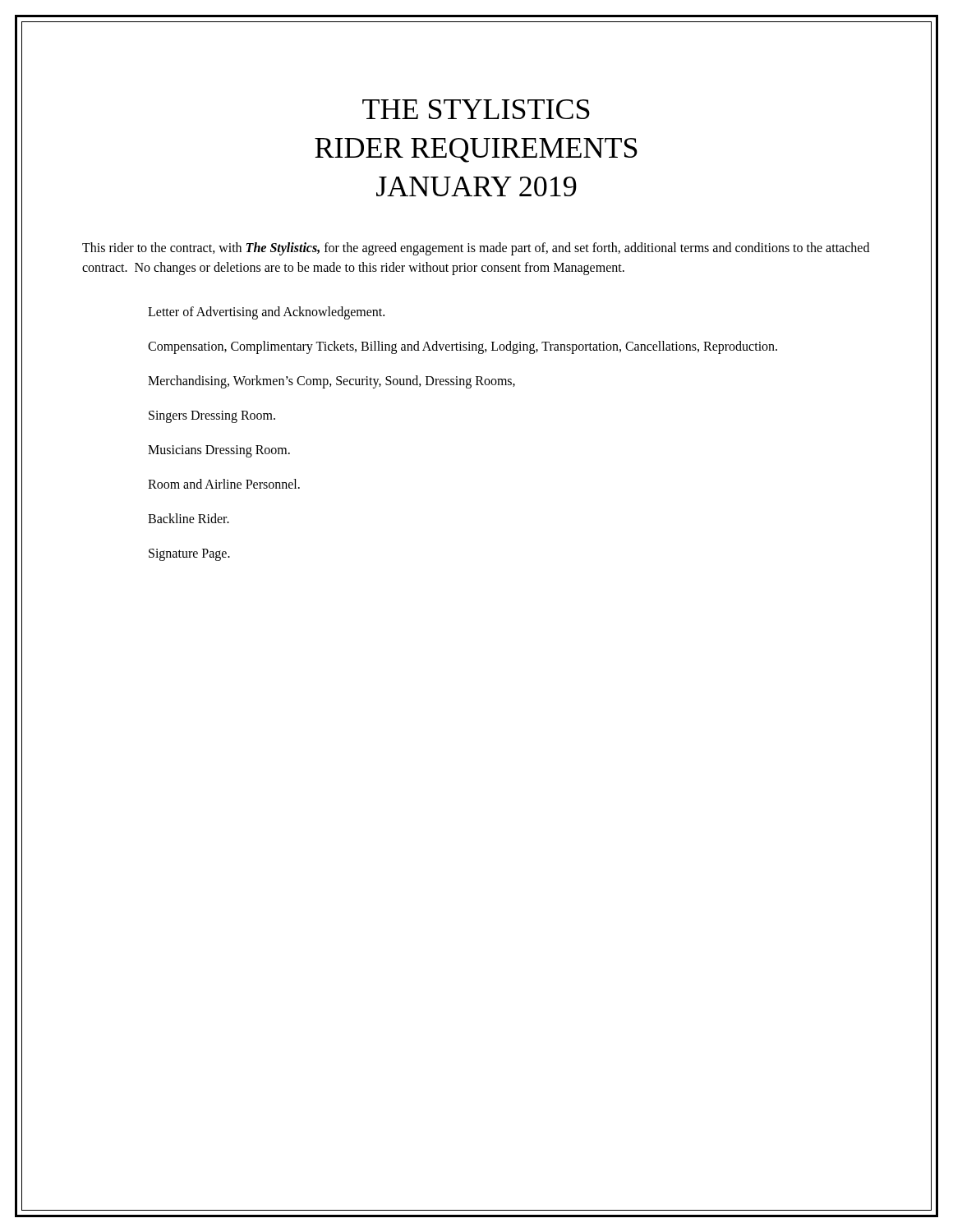Locate the text "Musicians Dressing Room."
This screenshot has height=1232, width=953.
(219, 450)
